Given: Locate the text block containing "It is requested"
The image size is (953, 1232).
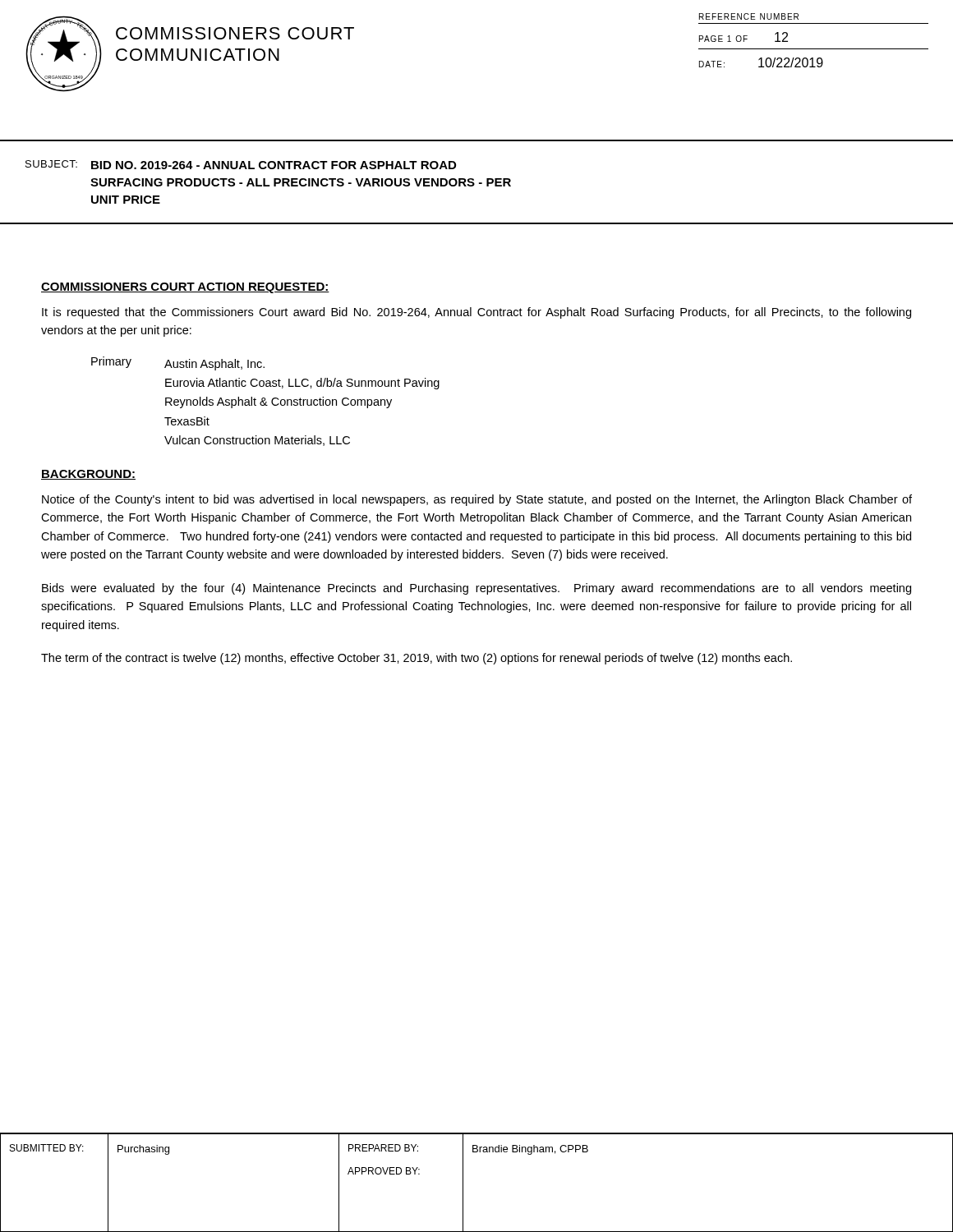Looking at the screenshot, I should [x=476, y=321].
